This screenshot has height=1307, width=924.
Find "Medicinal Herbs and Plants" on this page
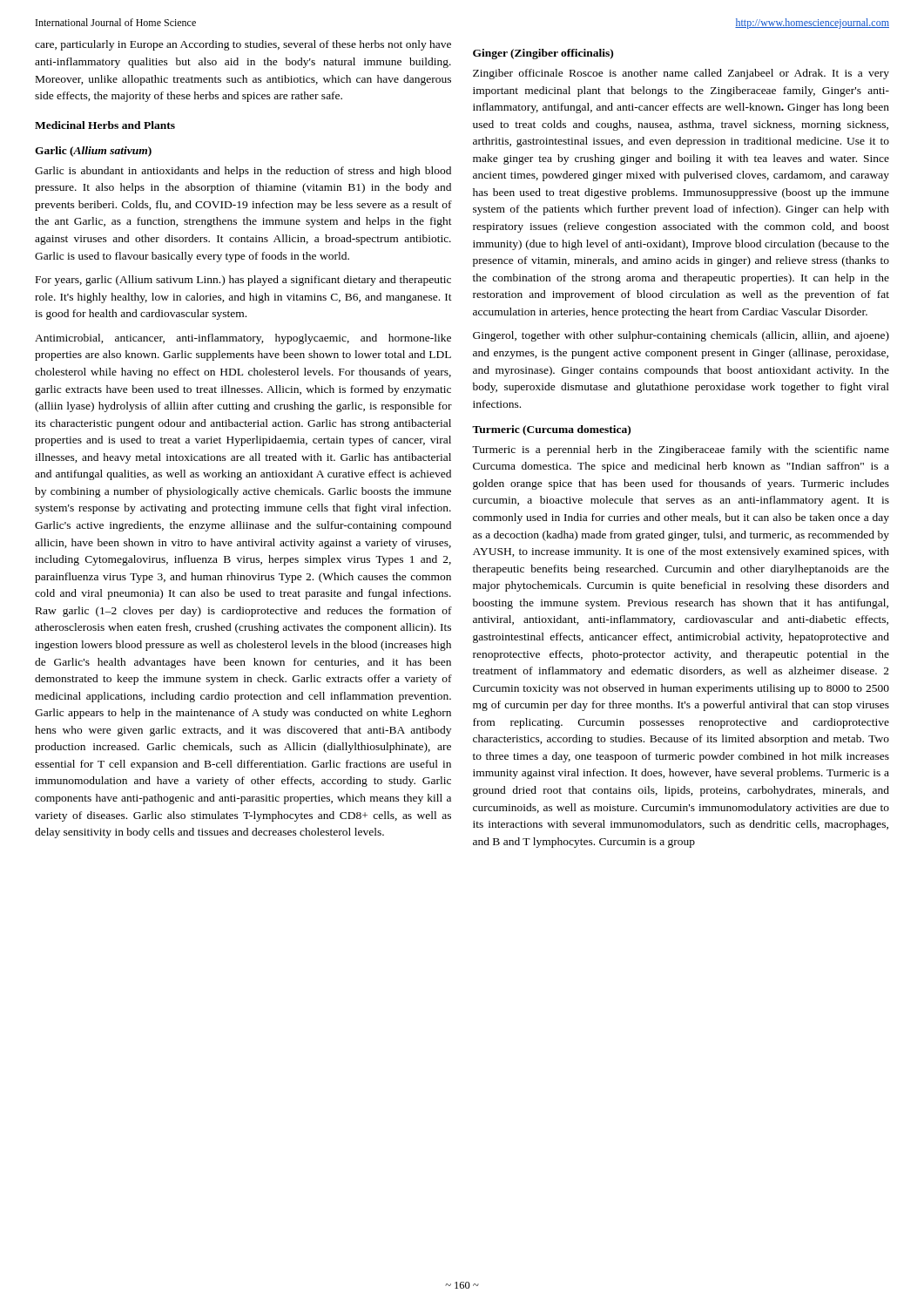point(105,125)
